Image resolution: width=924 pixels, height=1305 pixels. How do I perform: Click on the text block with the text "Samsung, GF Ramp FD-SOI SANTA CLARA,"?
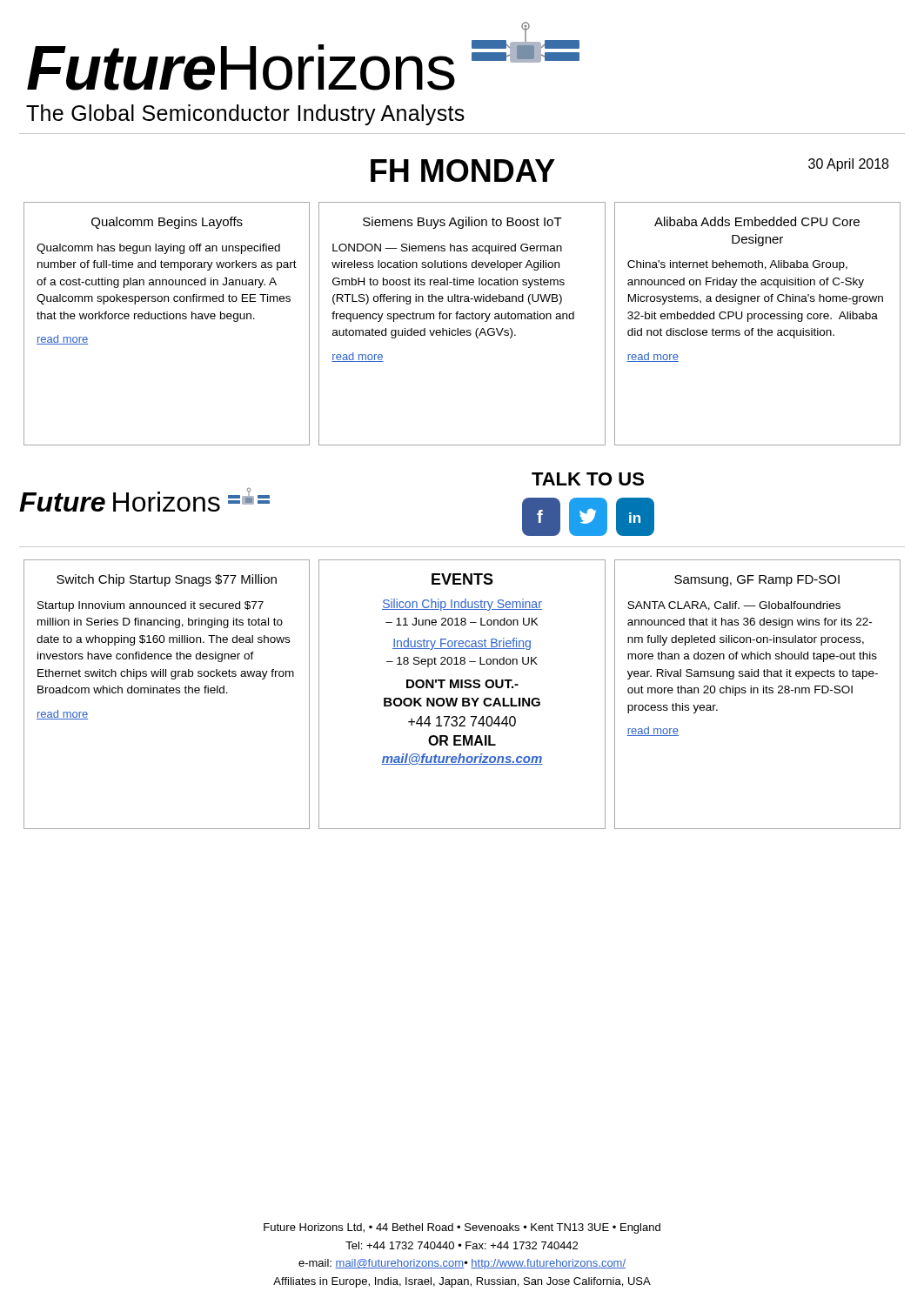point(757,654)
